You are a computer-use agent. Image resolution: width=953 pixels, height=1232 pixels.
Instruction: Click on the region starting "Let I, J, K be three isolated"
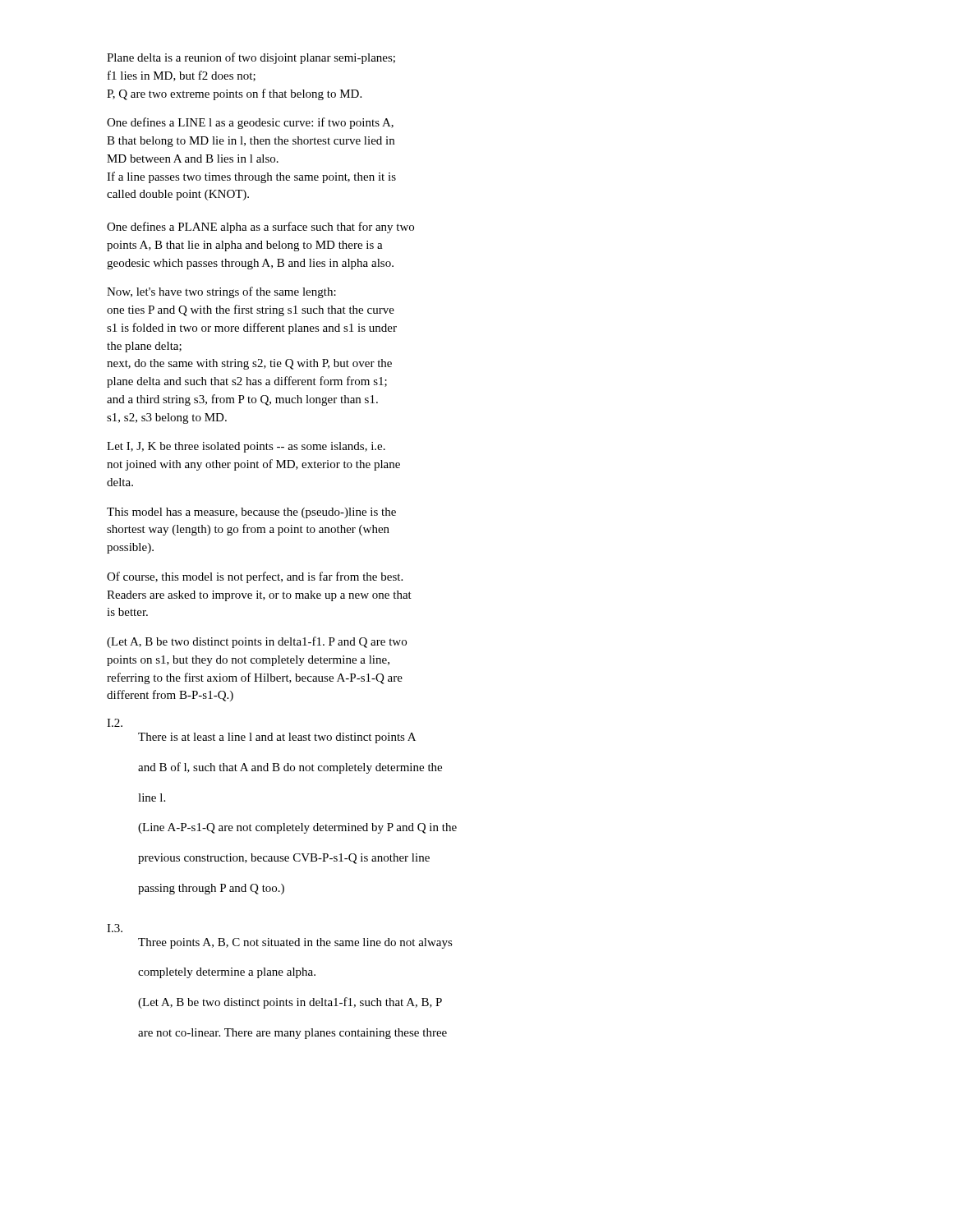click(394, 465)
